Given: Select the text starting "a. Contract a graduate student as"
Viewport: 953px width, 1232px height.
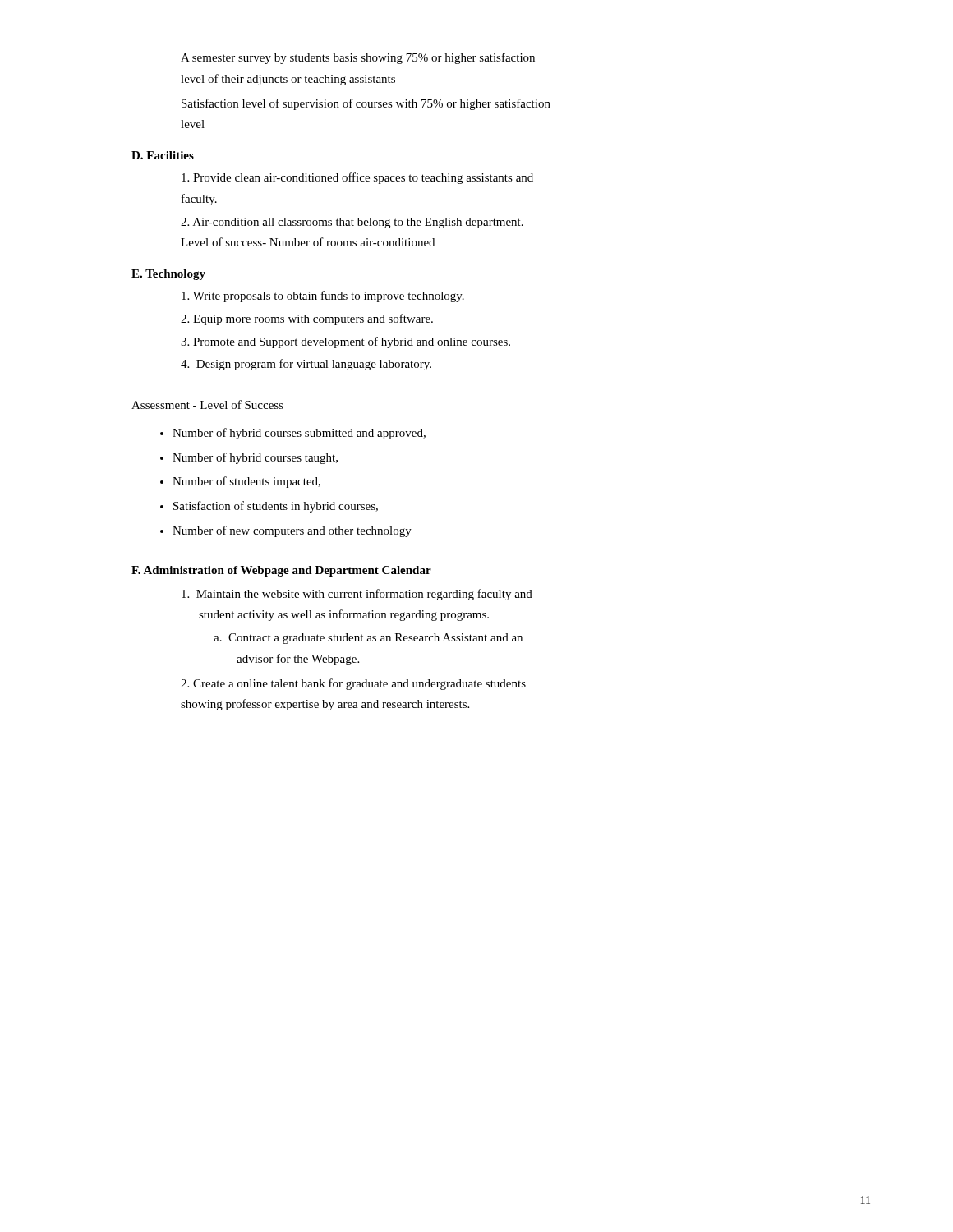Looking at the screenshot, I should point(368,639).
